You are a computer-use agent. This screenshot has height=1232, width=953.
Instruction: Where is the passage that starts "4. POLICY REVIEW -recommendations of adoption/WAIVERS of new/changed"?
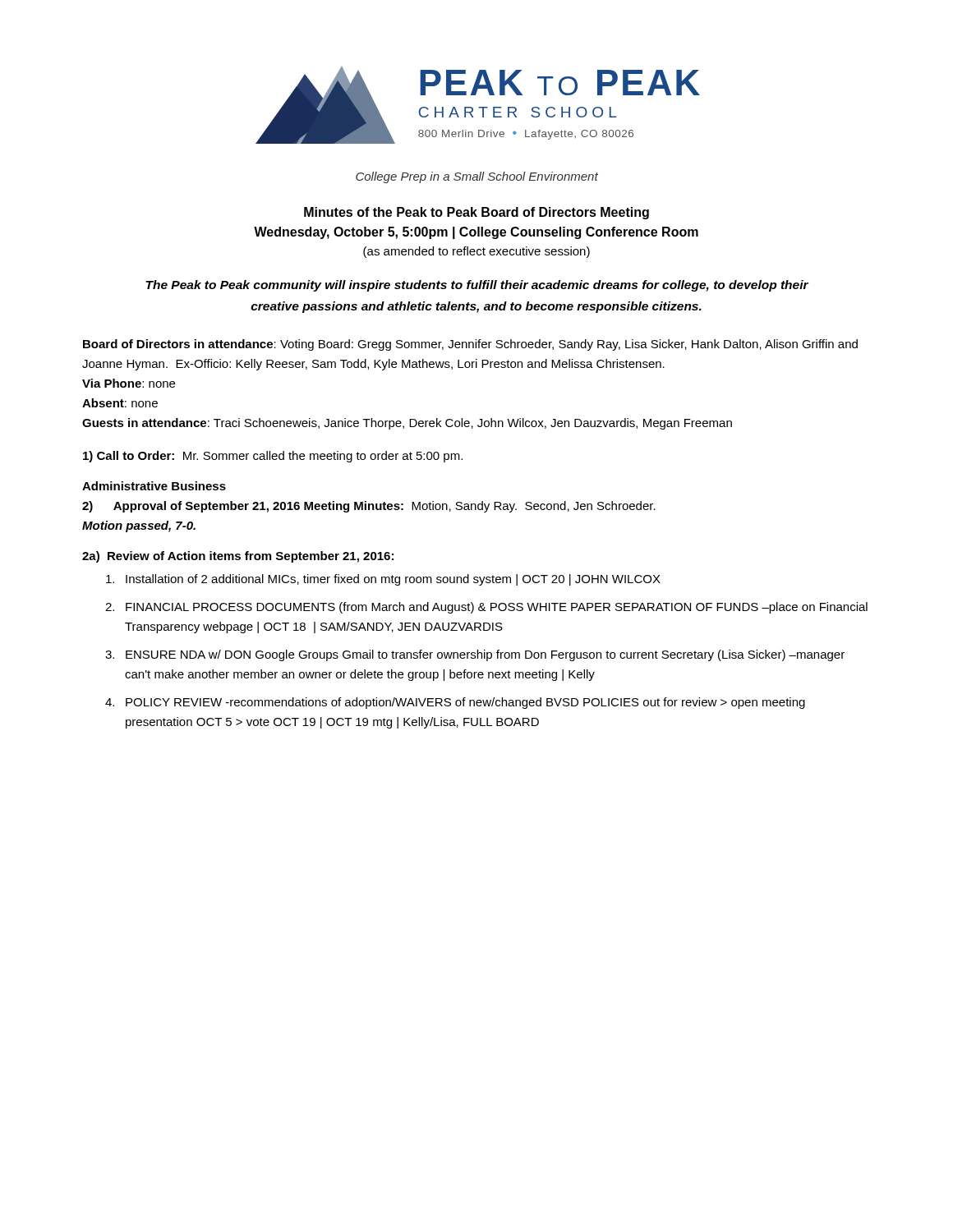pyautogui.click(x=488, y=712)
